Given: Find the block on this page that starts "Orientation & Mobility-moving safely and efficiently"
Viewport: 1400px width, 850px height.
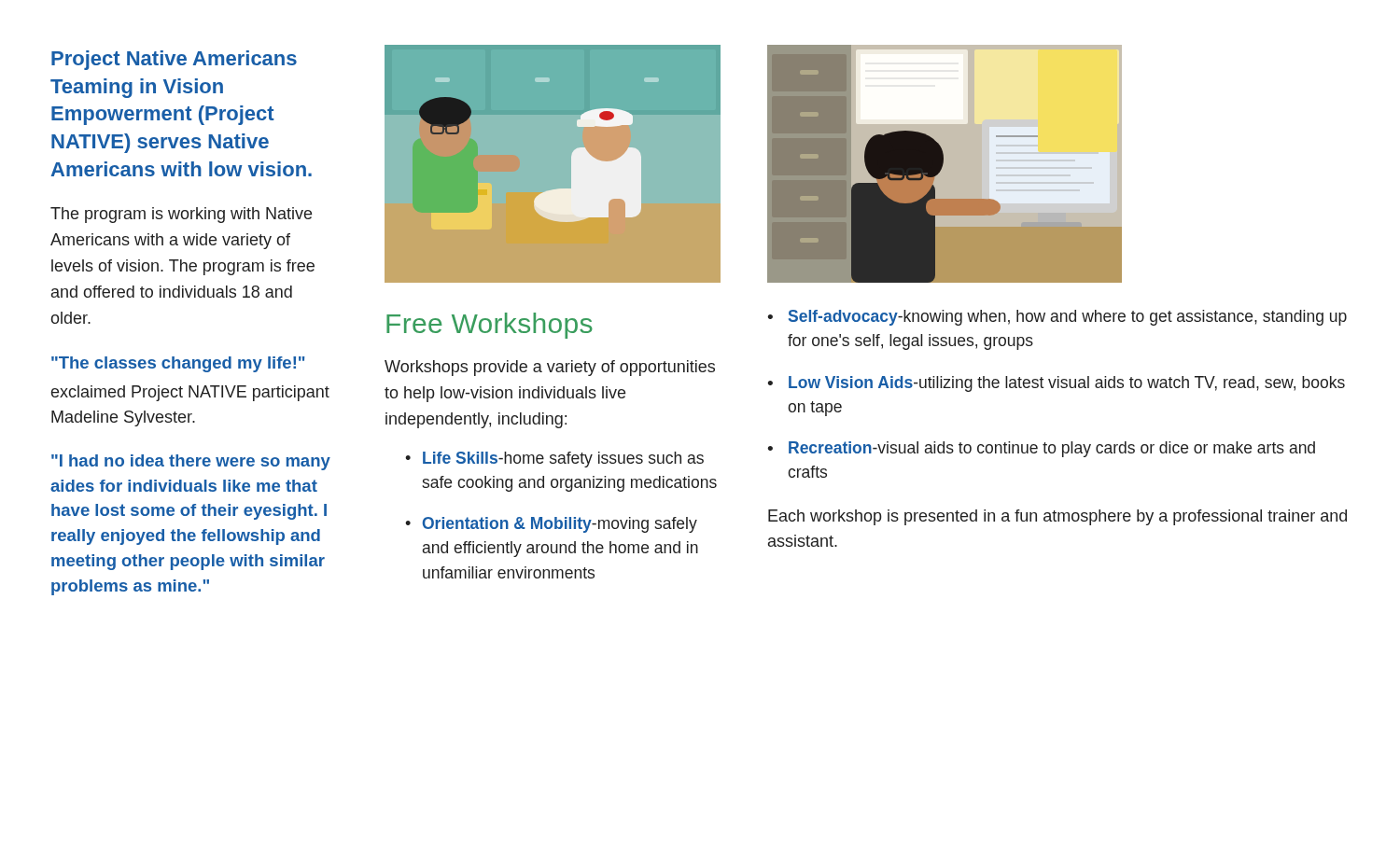Looking at the screenshot, I should coord(565,548).
